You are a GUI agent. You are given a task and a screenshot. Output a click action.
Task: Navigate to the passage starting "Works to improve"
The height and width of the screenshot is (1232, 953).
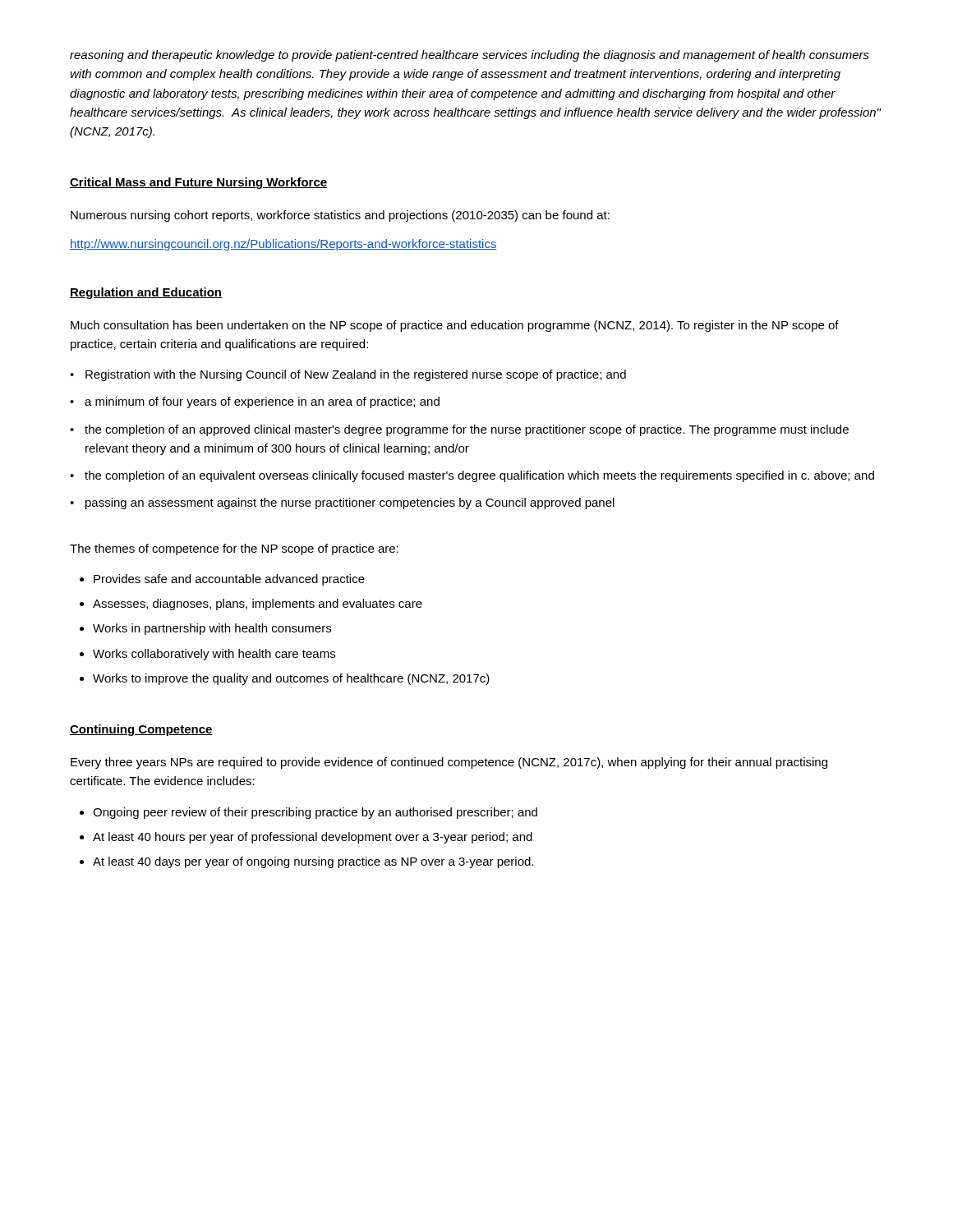point(291,678)
